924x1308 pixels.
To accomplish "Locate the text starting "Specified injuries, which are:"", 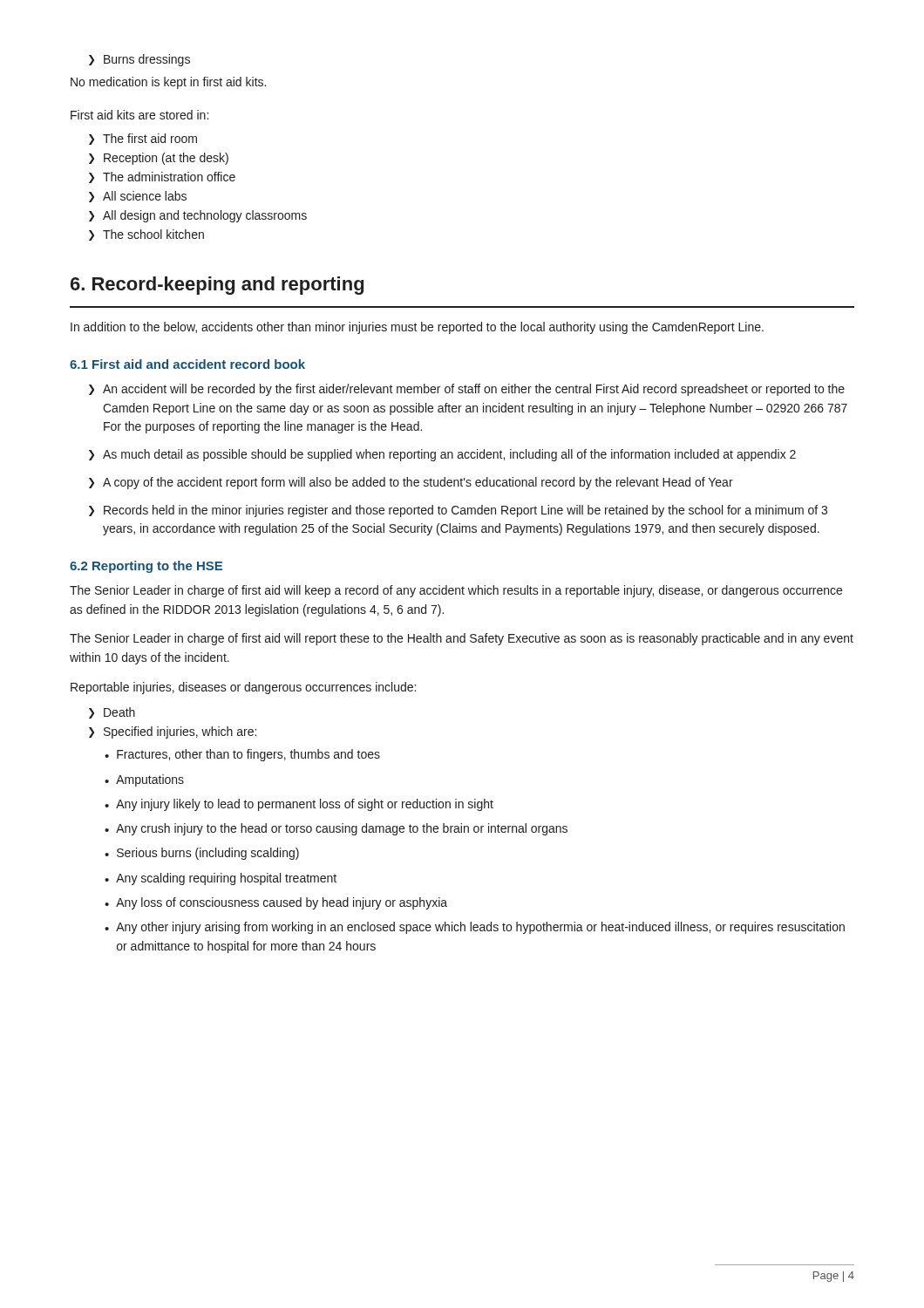I will pos(180,732).
